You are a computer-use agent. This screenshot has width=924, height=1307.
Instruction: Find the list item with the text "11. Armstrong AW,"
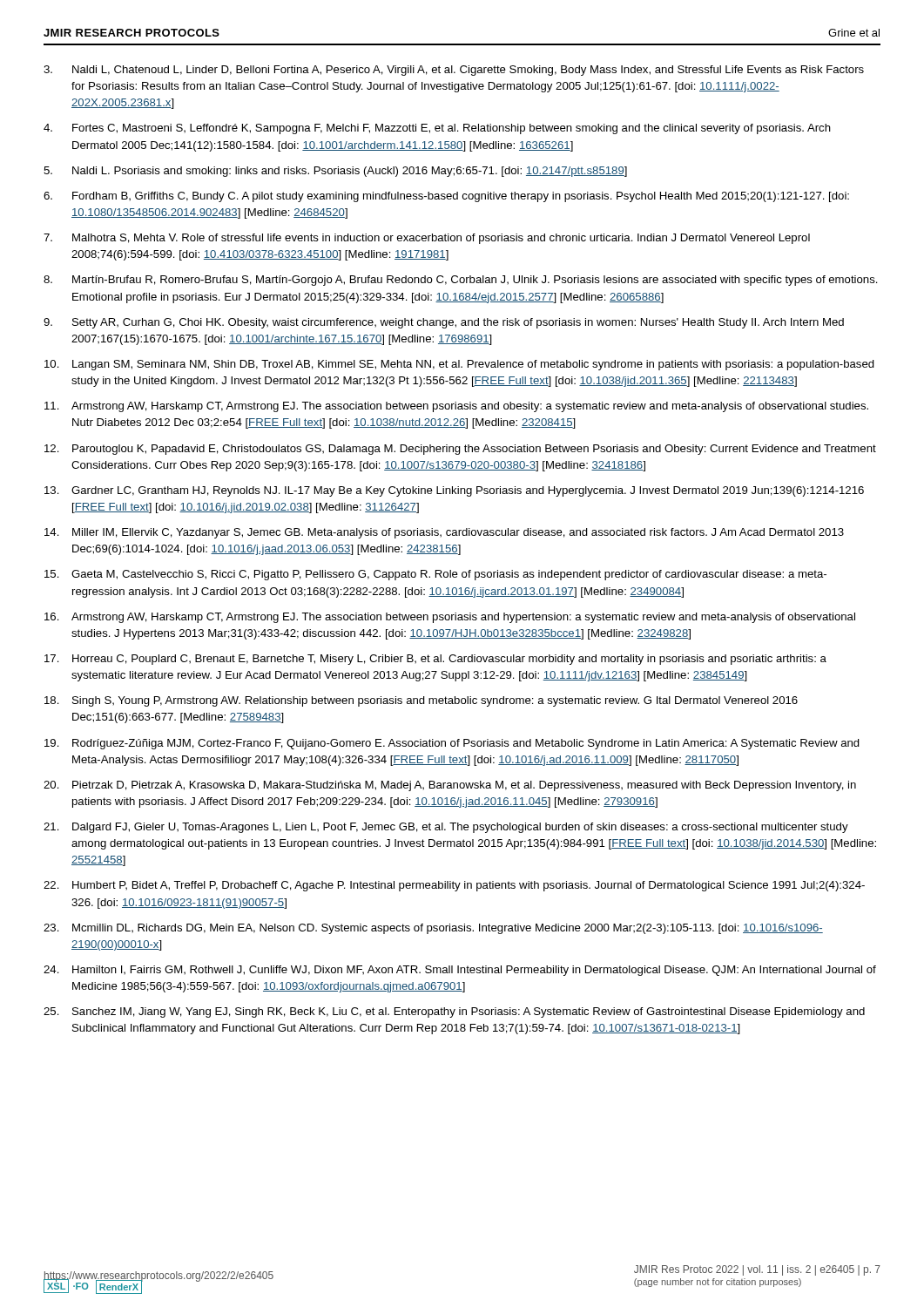click(462, 414)
